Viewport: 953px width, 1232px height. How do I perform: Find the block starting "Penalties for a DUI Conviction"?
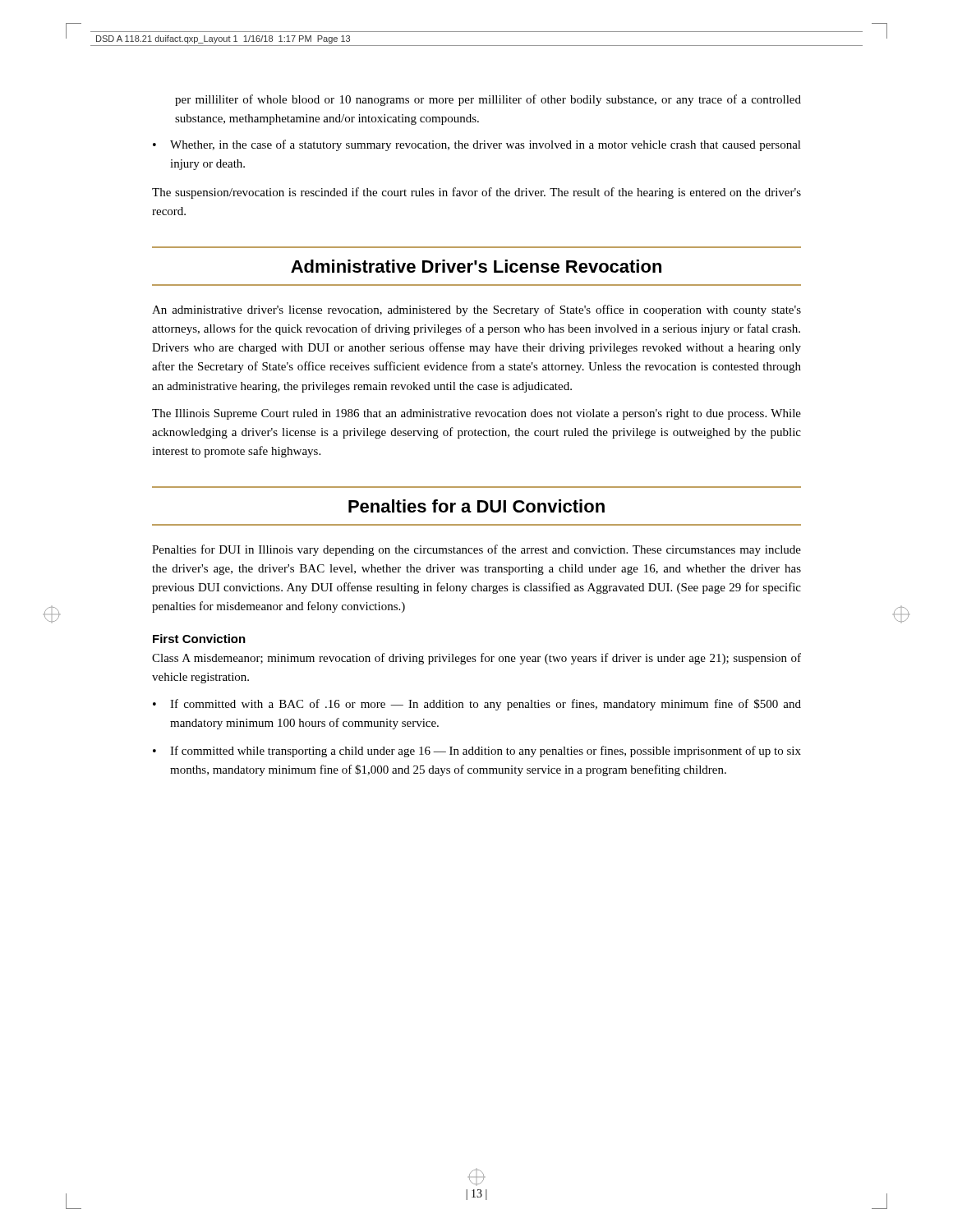[476, 506]
